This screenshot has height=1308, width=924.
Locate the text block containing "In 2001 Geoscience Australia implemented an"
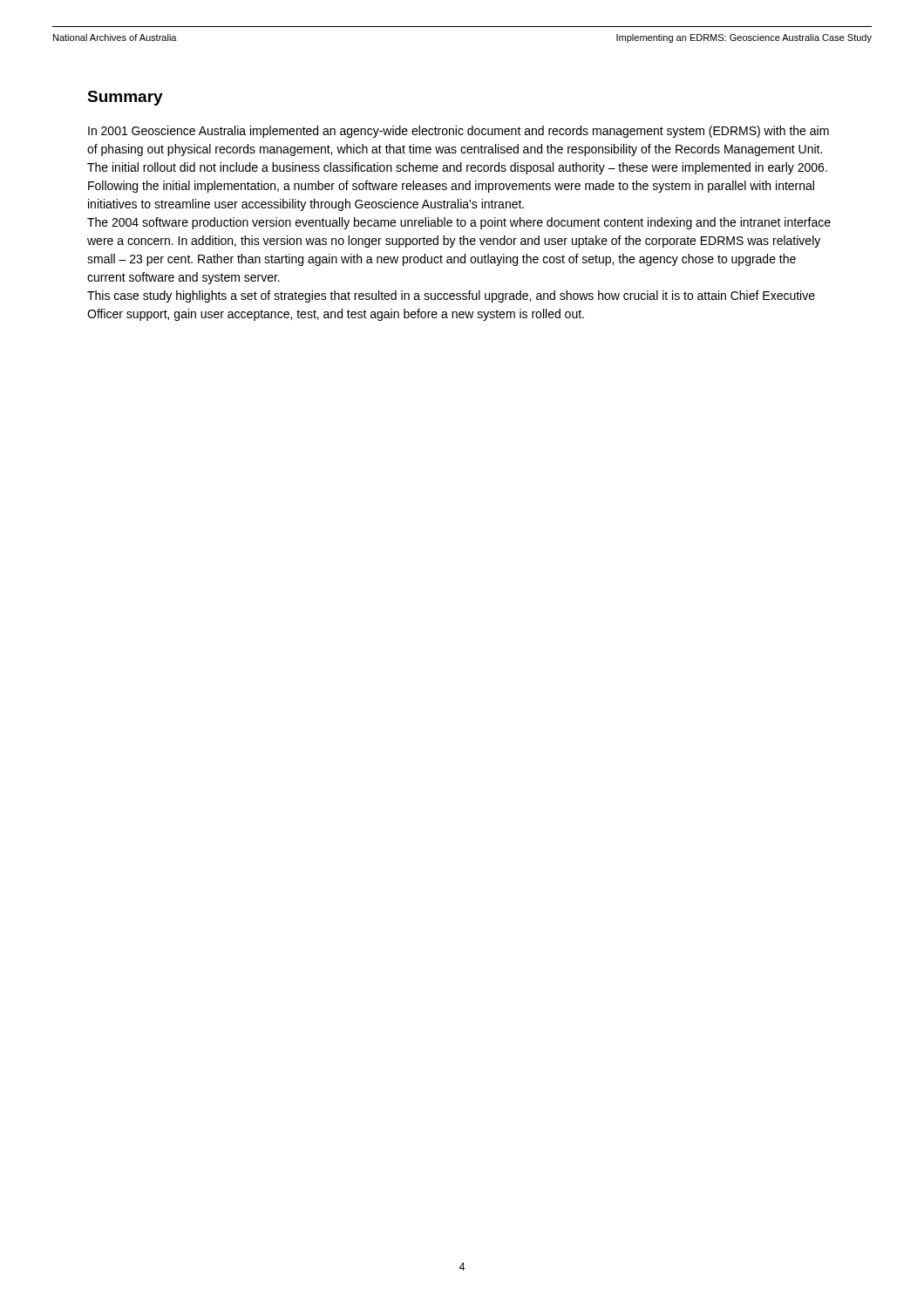(462, 223)
